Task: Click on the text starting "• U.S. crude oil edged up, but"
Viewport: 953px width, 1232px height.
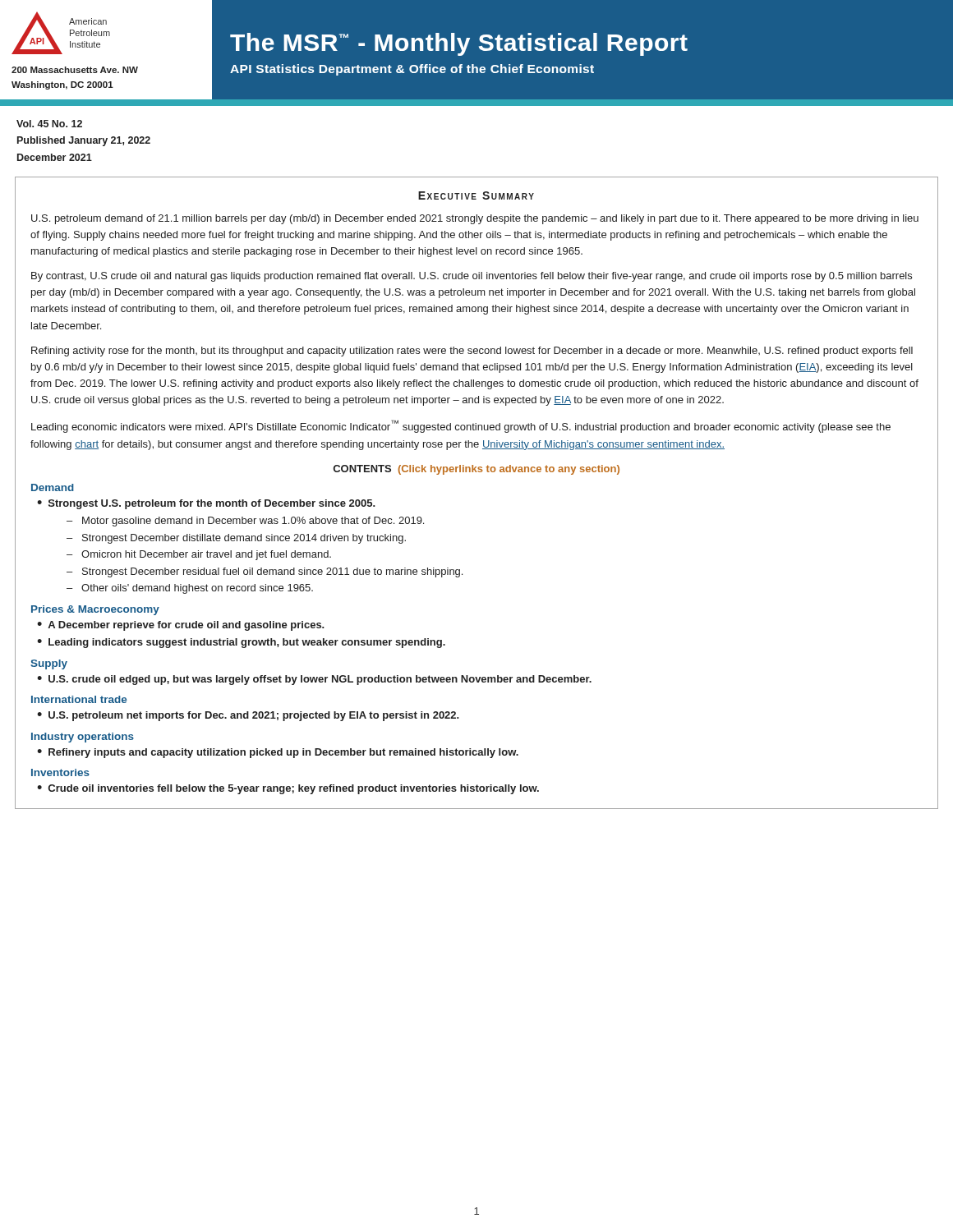Action: [x=314, y=679]
